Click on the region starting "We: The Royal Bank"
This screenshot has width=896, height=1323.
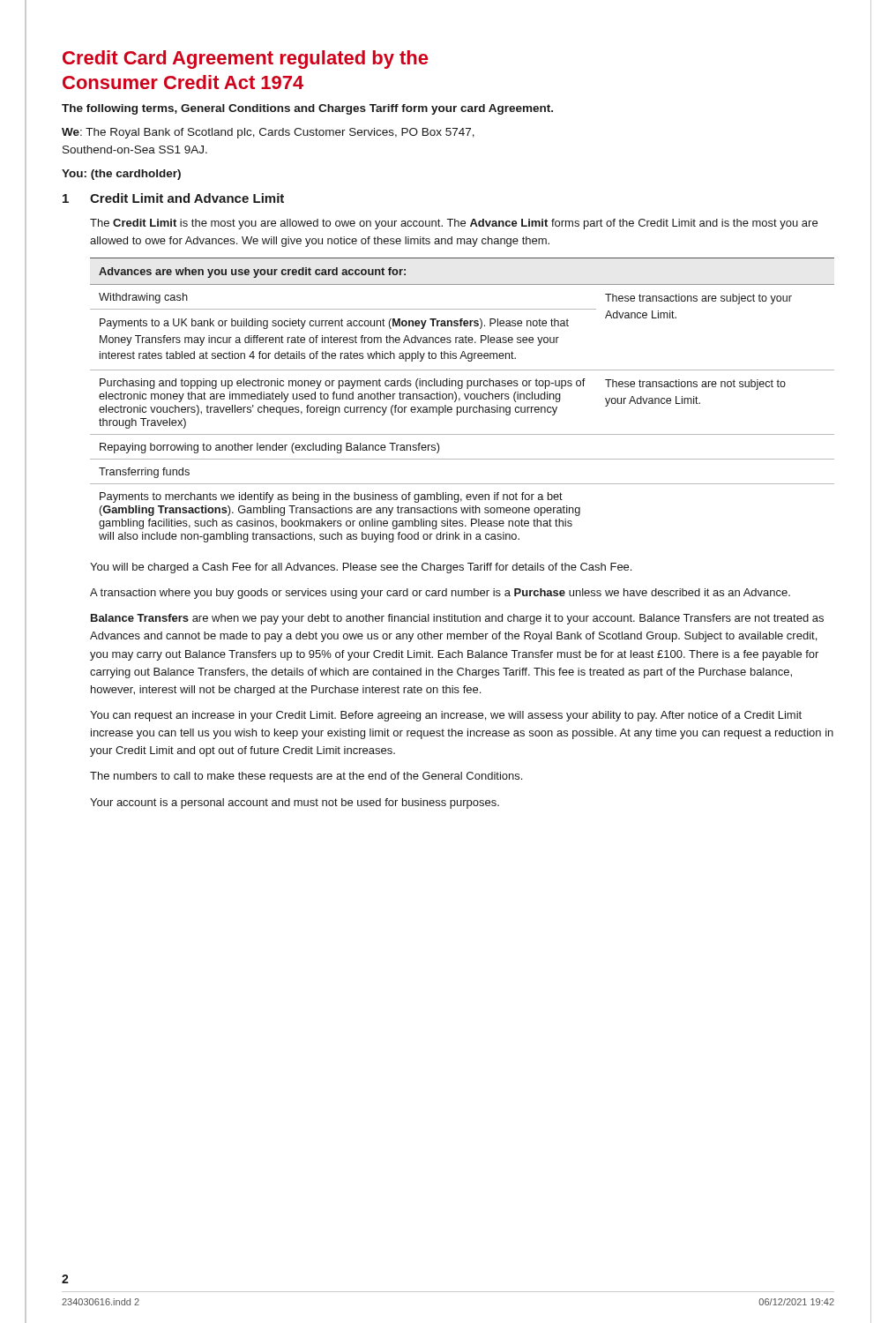click(268, 141)
